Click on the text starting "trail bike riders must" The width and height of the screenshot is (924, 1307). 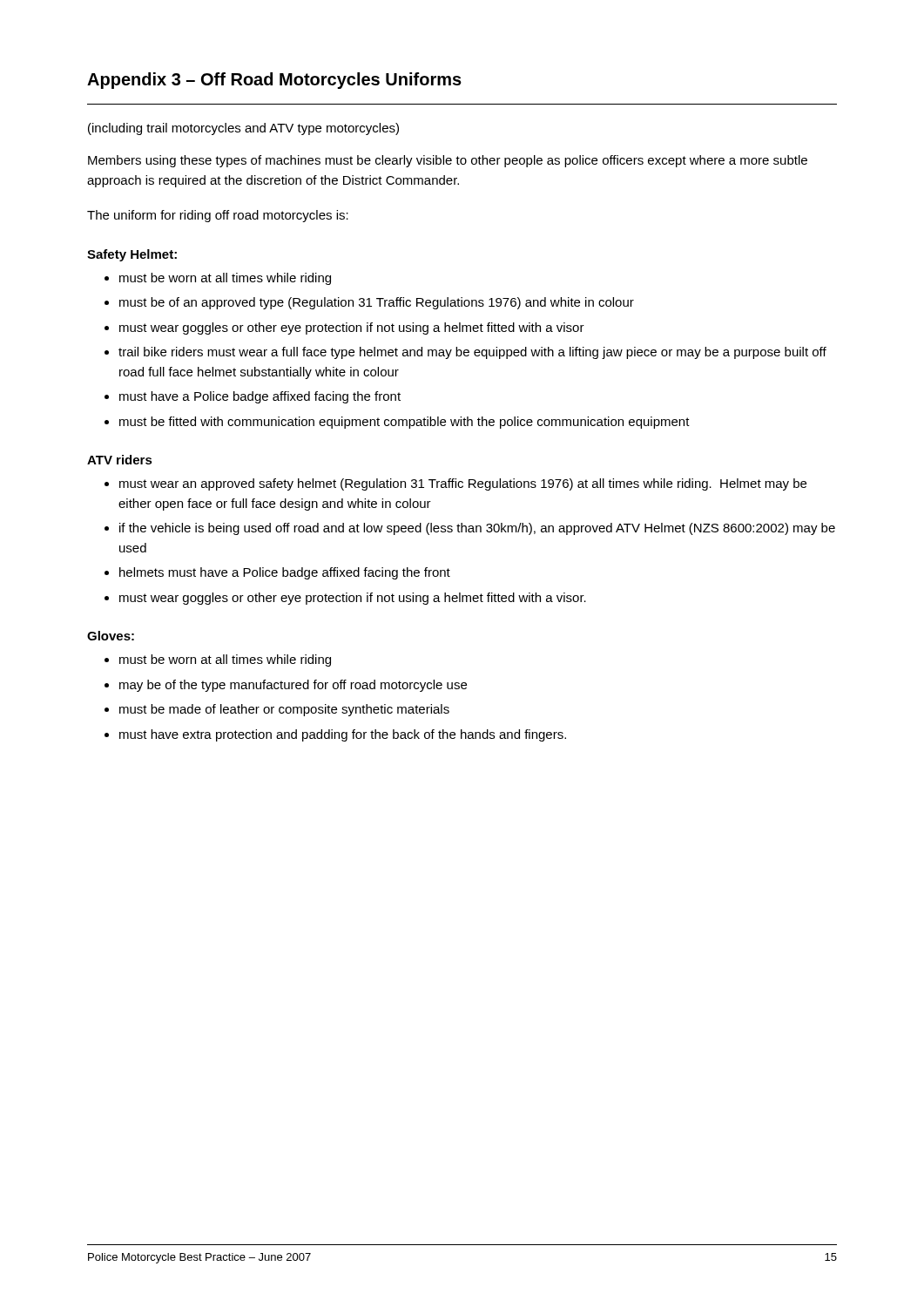pos(472,361)
